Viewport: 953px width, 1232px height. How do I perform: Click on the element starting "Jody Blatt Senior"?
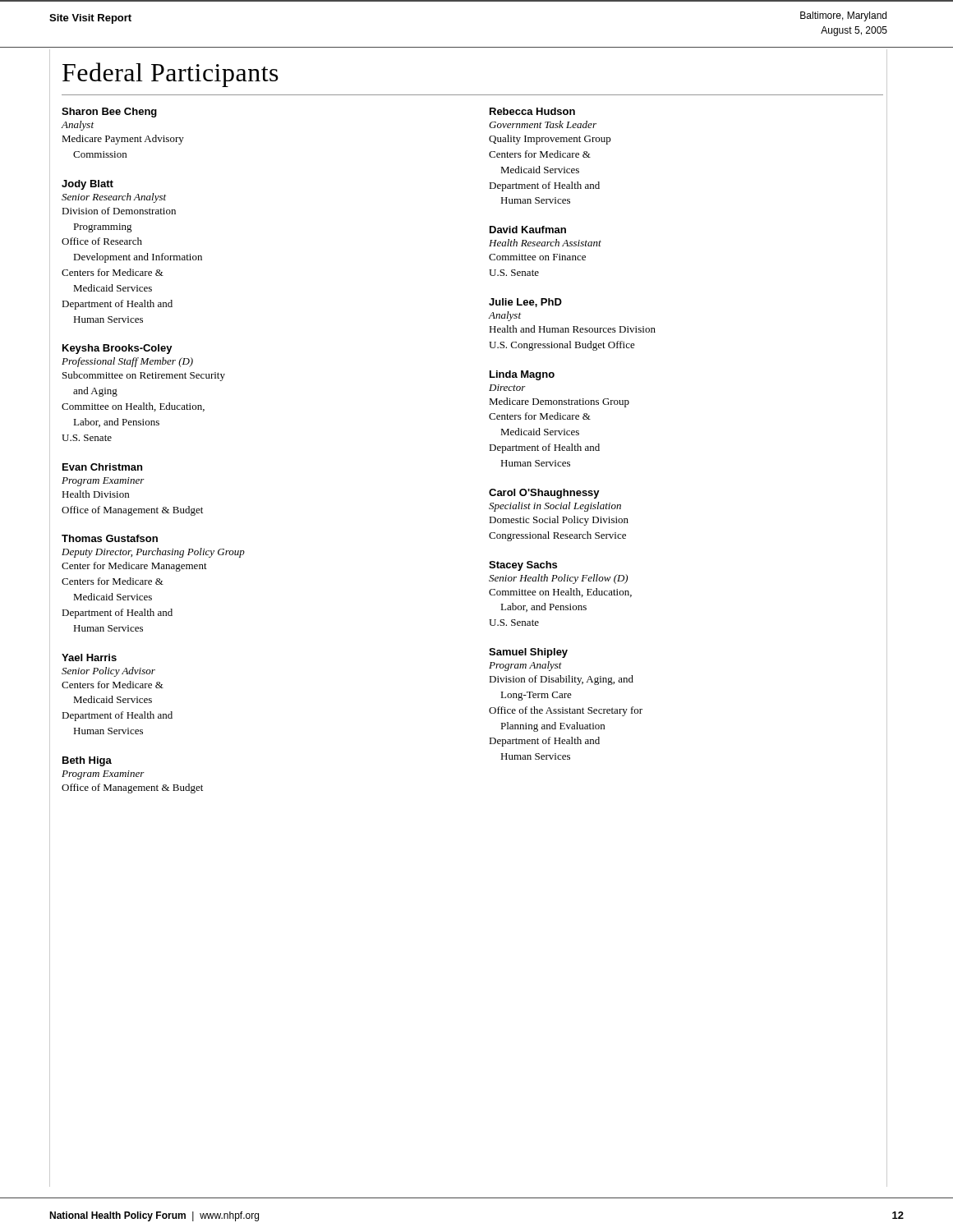point(87,185)
